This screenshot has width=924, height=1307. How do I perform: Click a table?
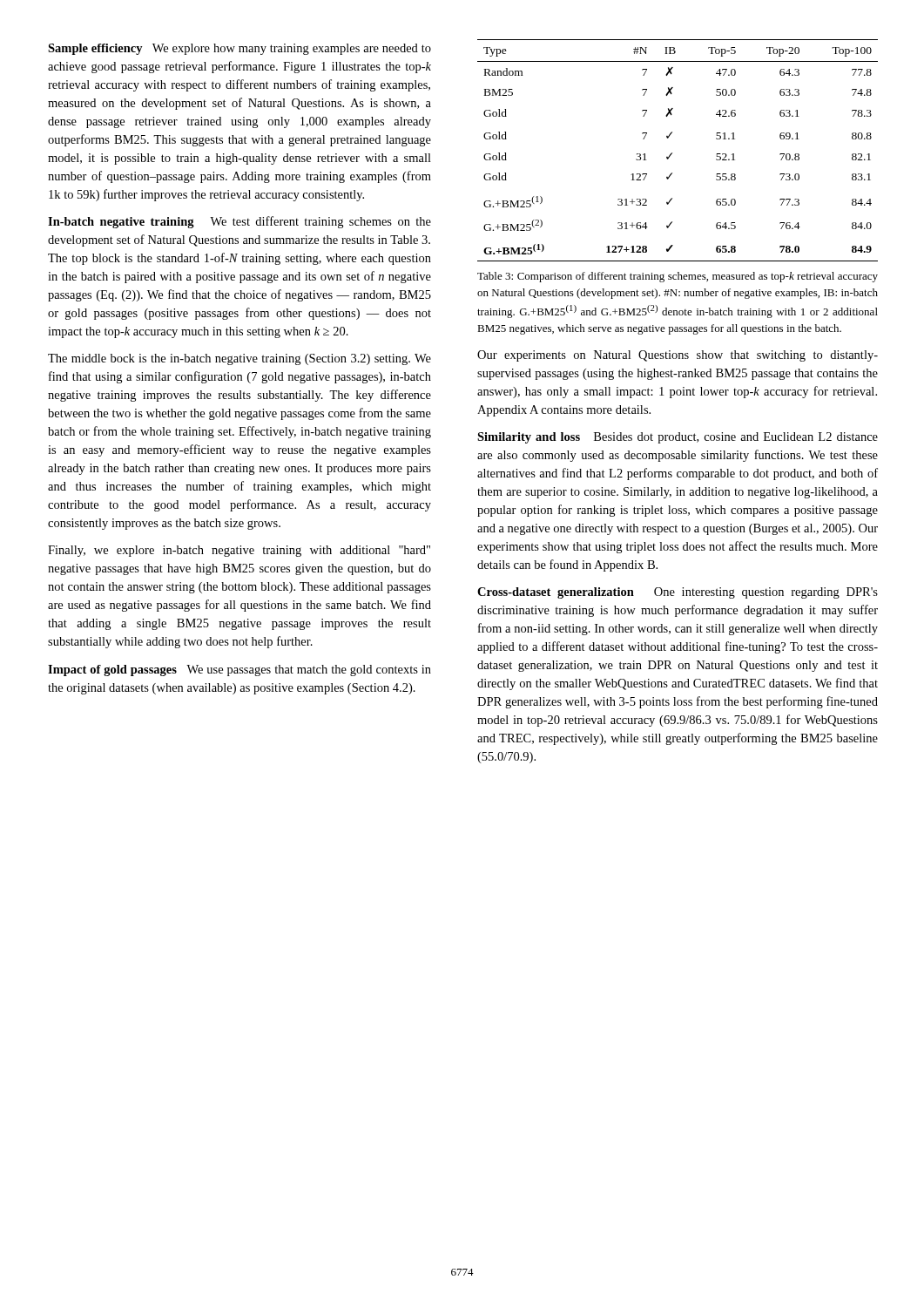pos(678,150)
